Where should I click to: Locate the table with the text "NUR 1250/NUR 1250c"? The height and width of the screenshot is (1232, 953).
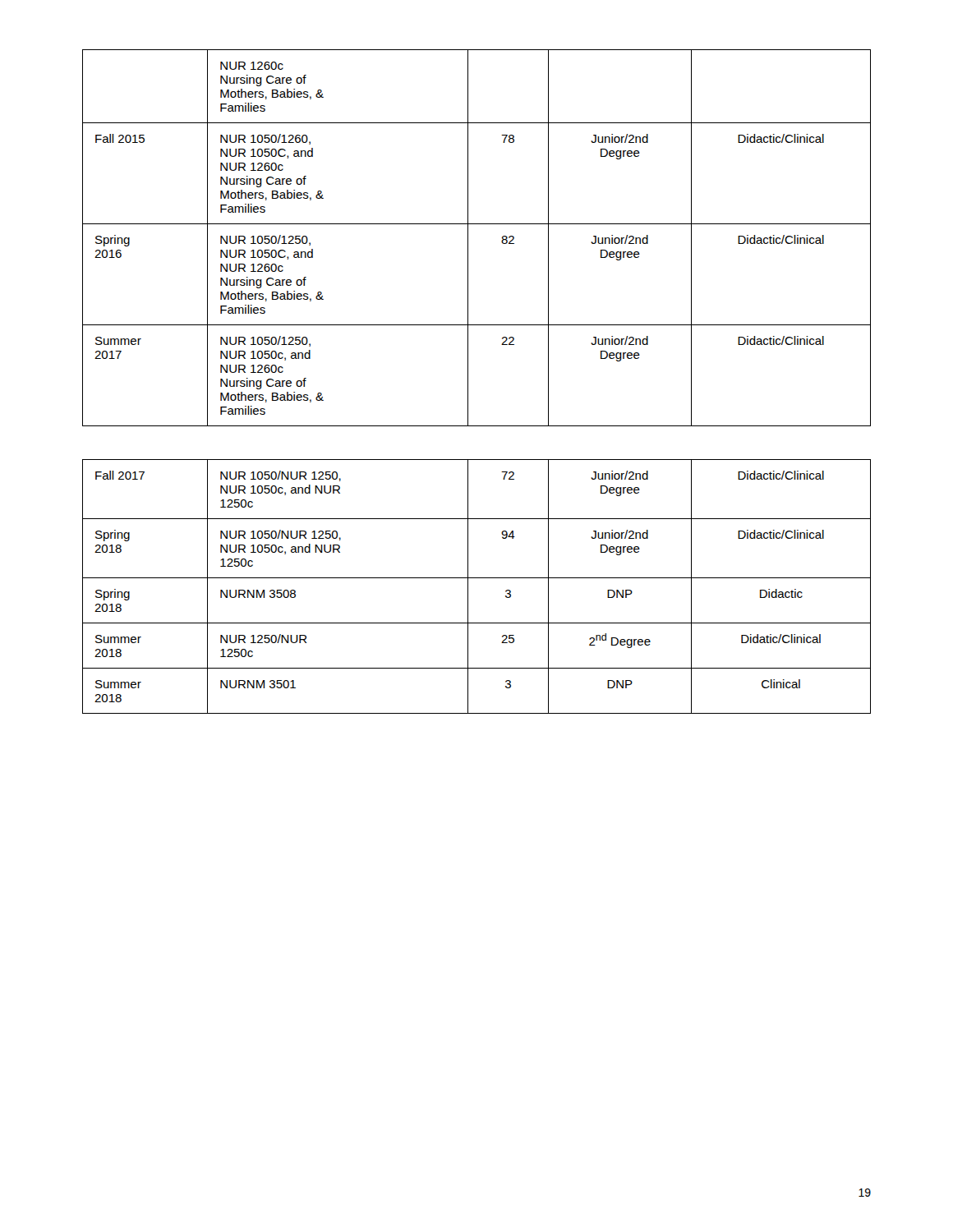click(476, 586)
